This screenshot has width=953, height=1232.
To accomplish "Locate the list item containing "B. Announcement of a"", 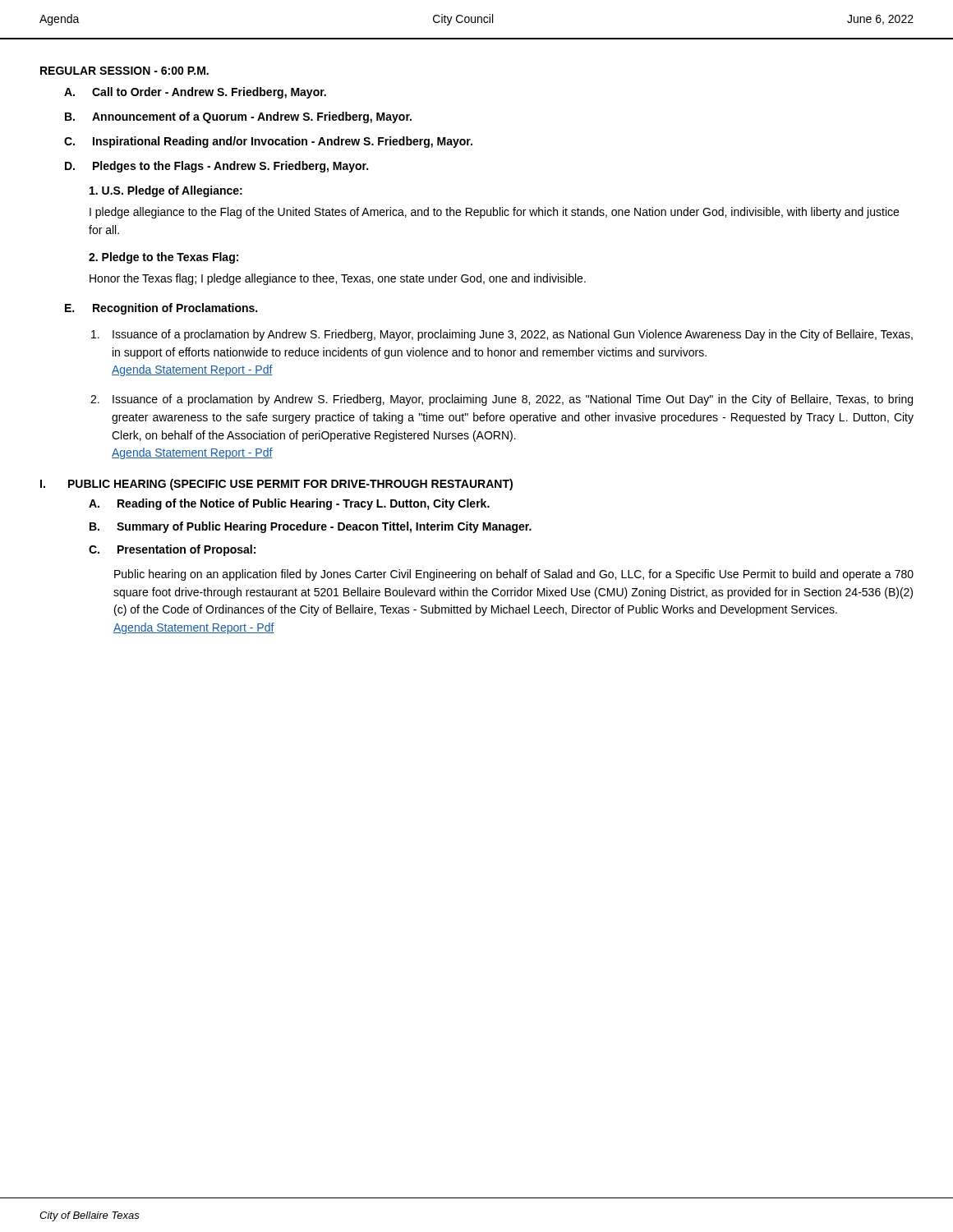I will [238, 117].
